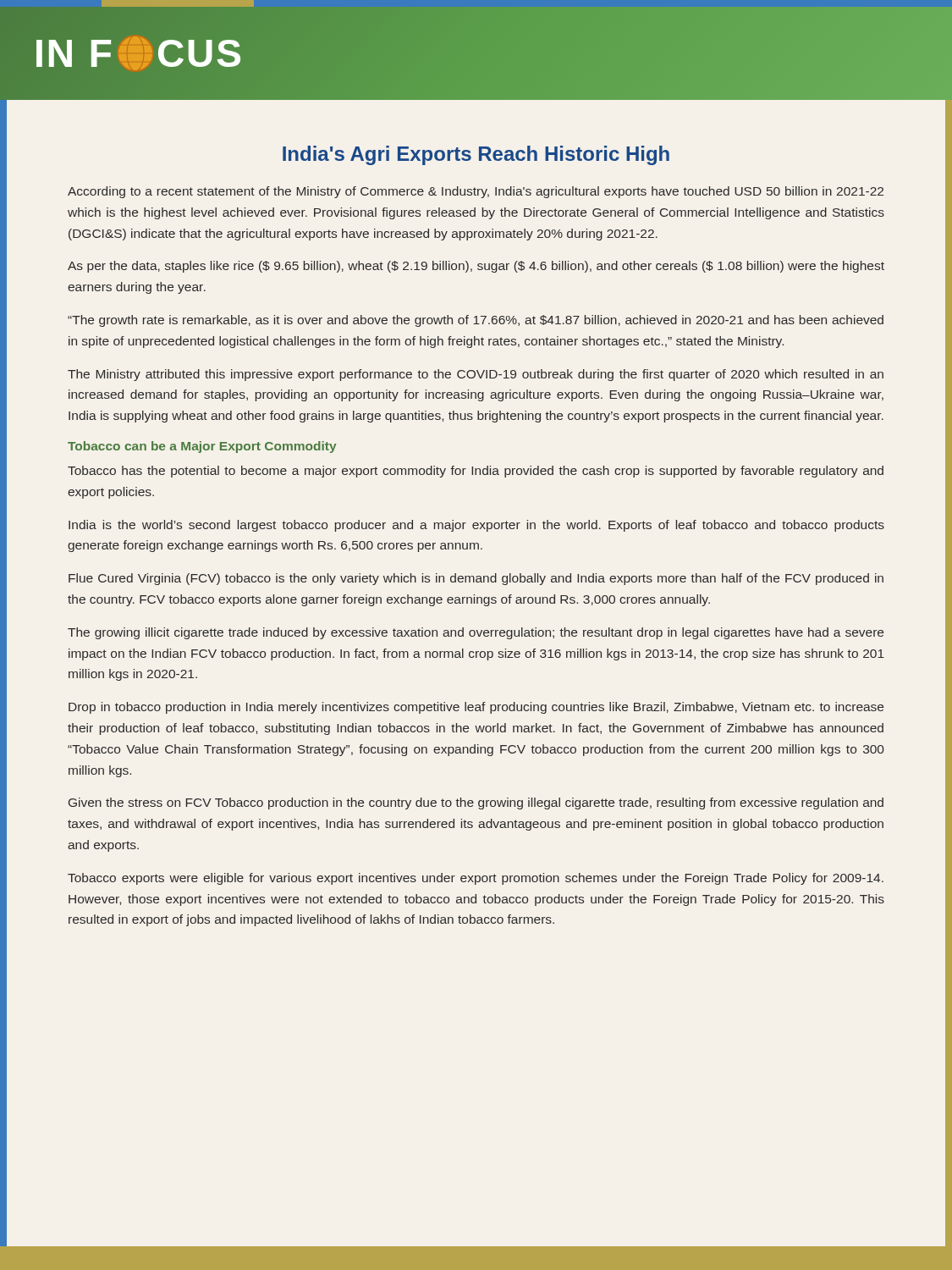The height and width of the screenshot is (1270, 952).
Task: Click on the region starting "India is the world’s second largest tobacco"
Action: [x=476, y=535]
